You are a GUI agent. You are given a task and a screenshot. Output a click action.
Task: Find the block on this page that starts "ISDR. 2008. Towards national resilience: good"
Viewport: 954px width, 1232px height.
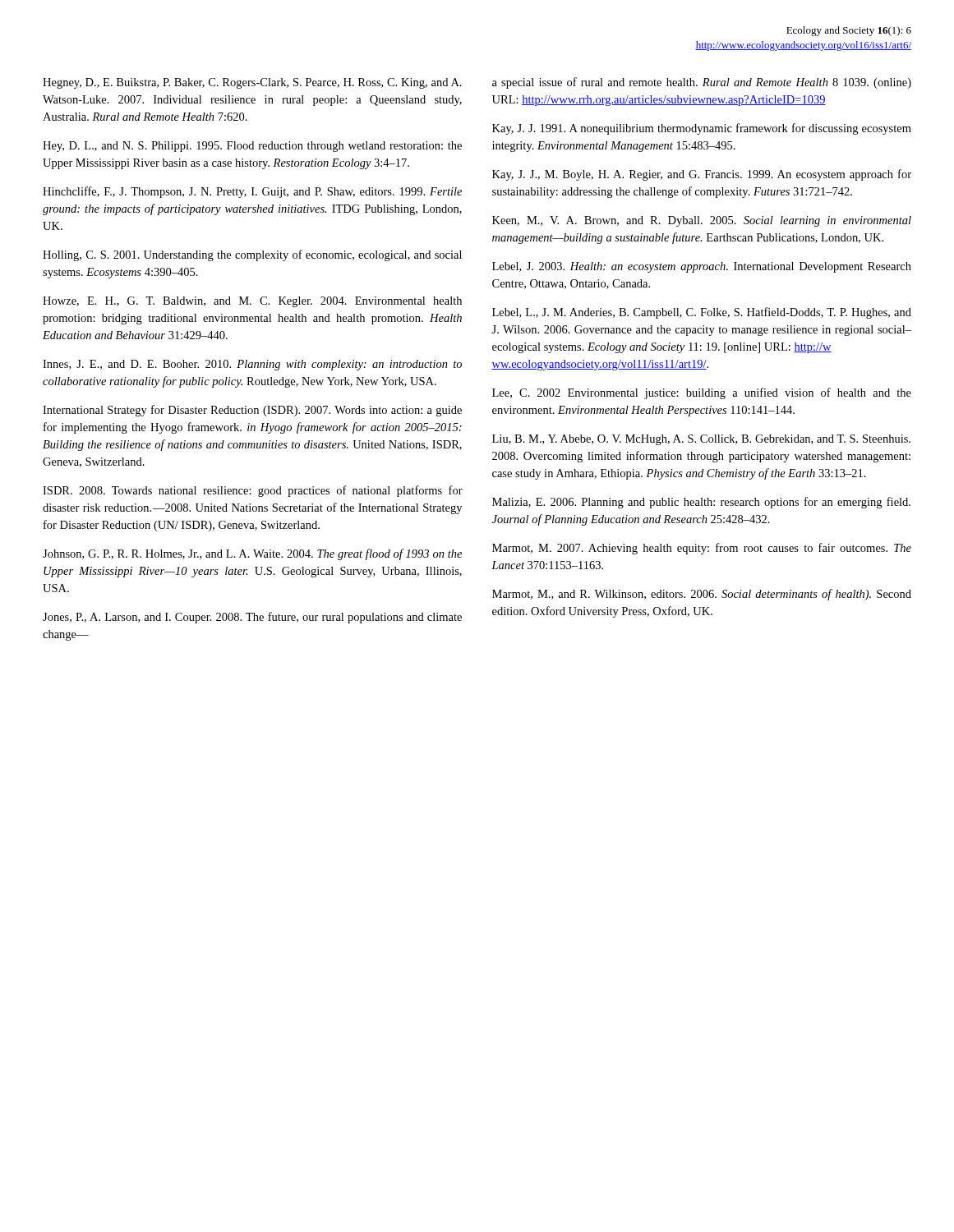click(x=252, y=508)
